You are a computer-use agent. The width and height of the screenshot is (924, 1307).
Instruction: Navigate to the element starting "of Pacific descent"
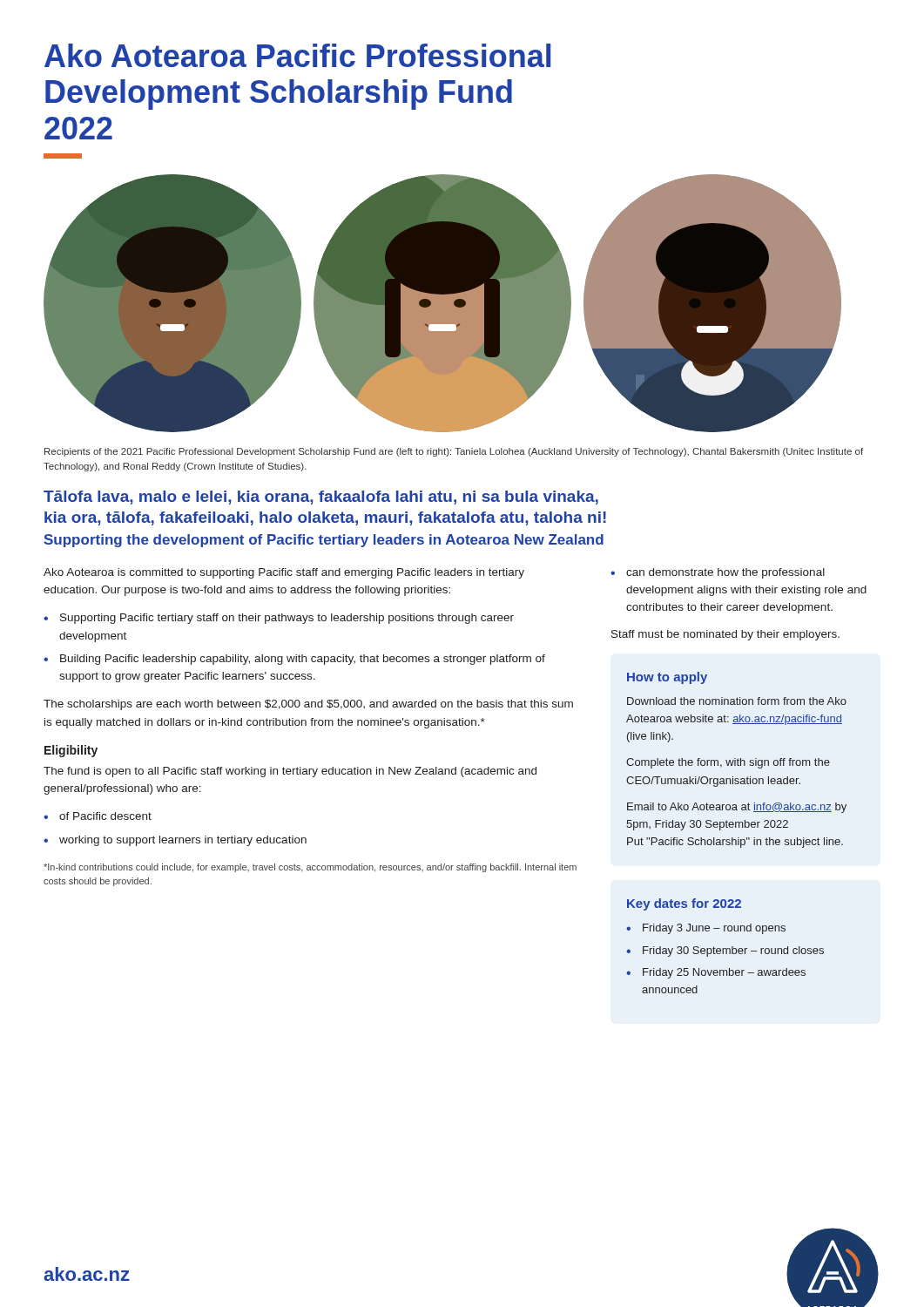tap(105, 816)
